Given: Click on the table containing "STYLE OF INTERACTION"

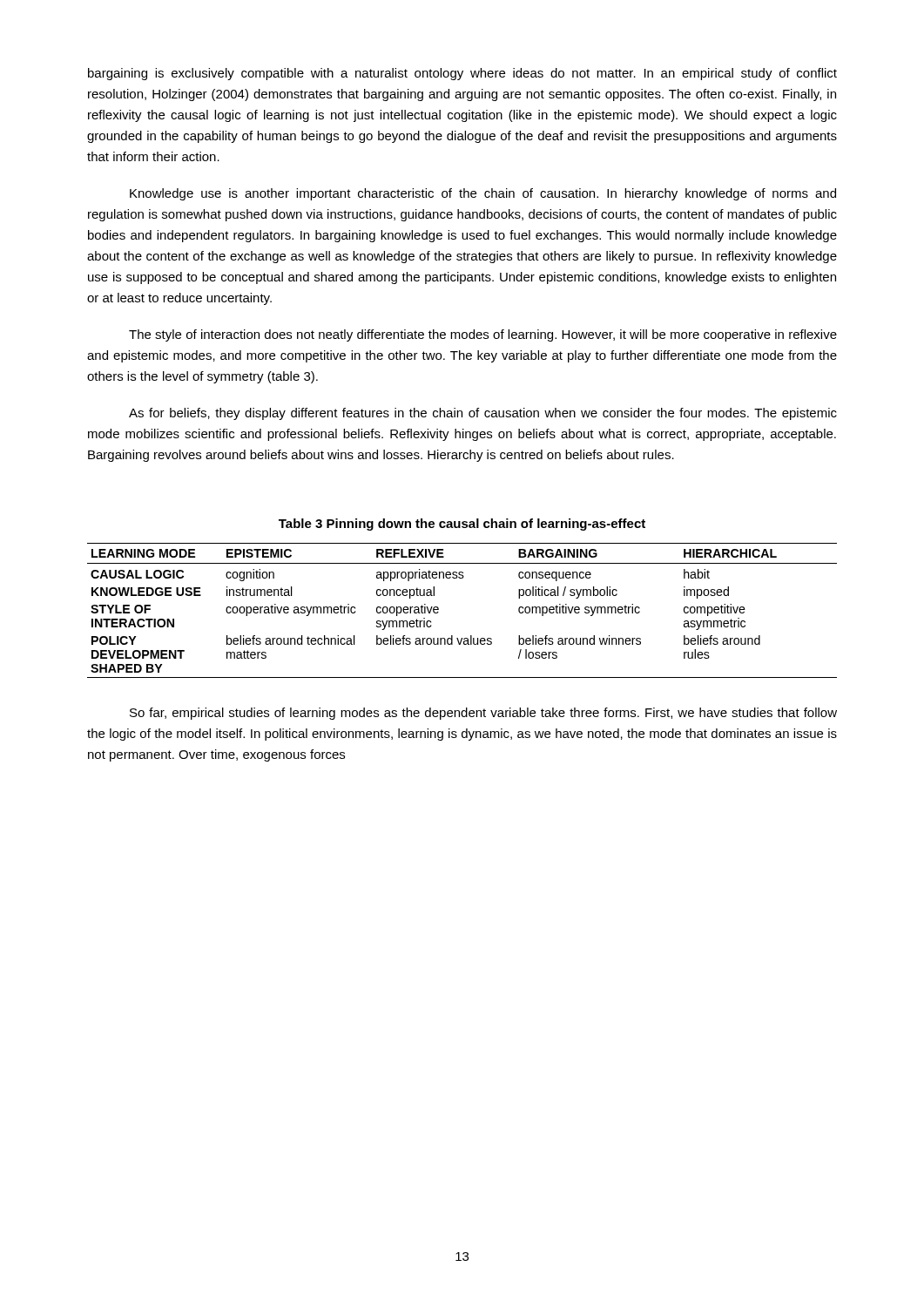Looking at the screenshot, I should 462,610.
